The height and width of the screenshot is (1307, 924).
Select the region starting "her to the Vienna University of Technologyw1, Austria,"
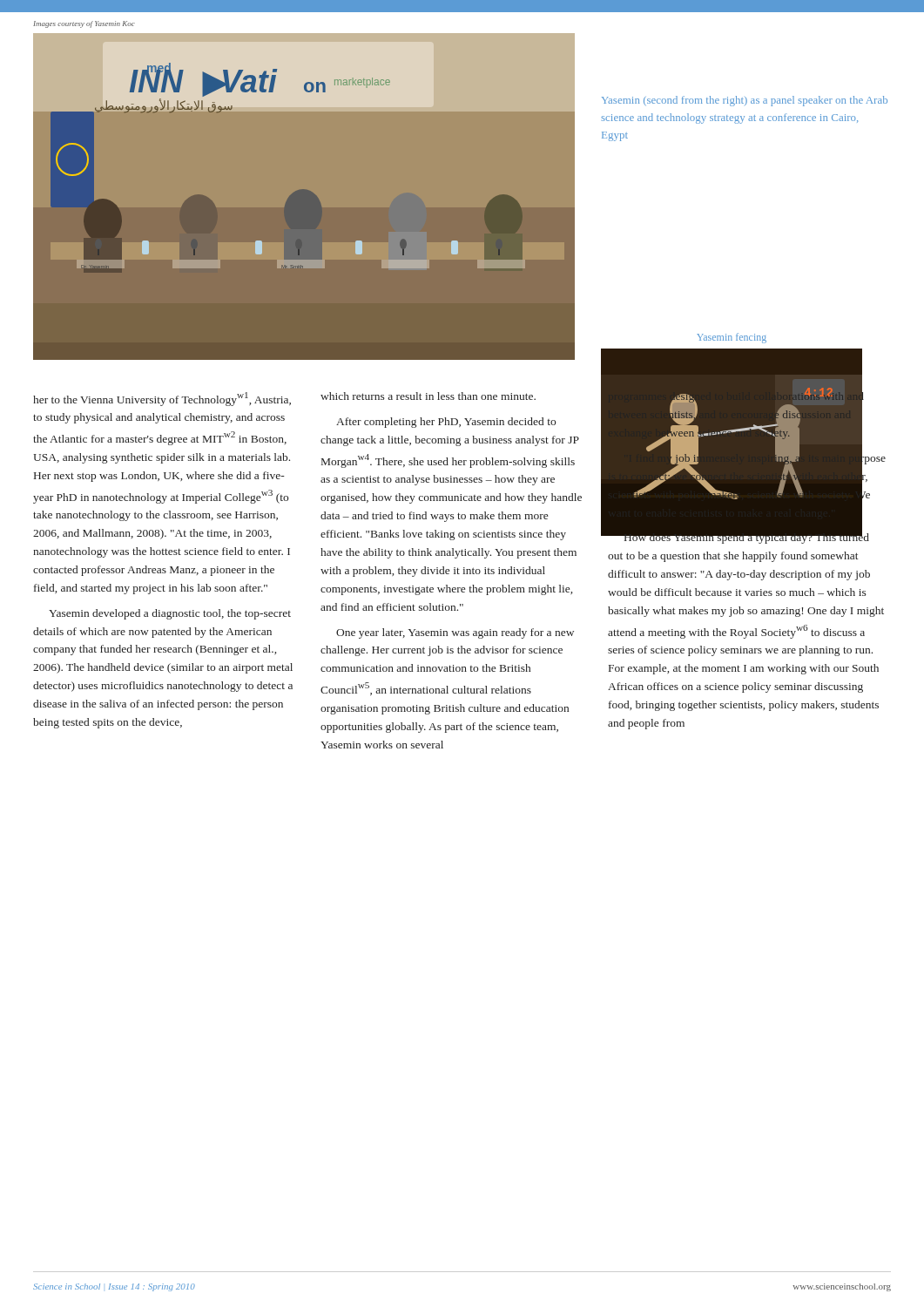click(x=166, y=560)
